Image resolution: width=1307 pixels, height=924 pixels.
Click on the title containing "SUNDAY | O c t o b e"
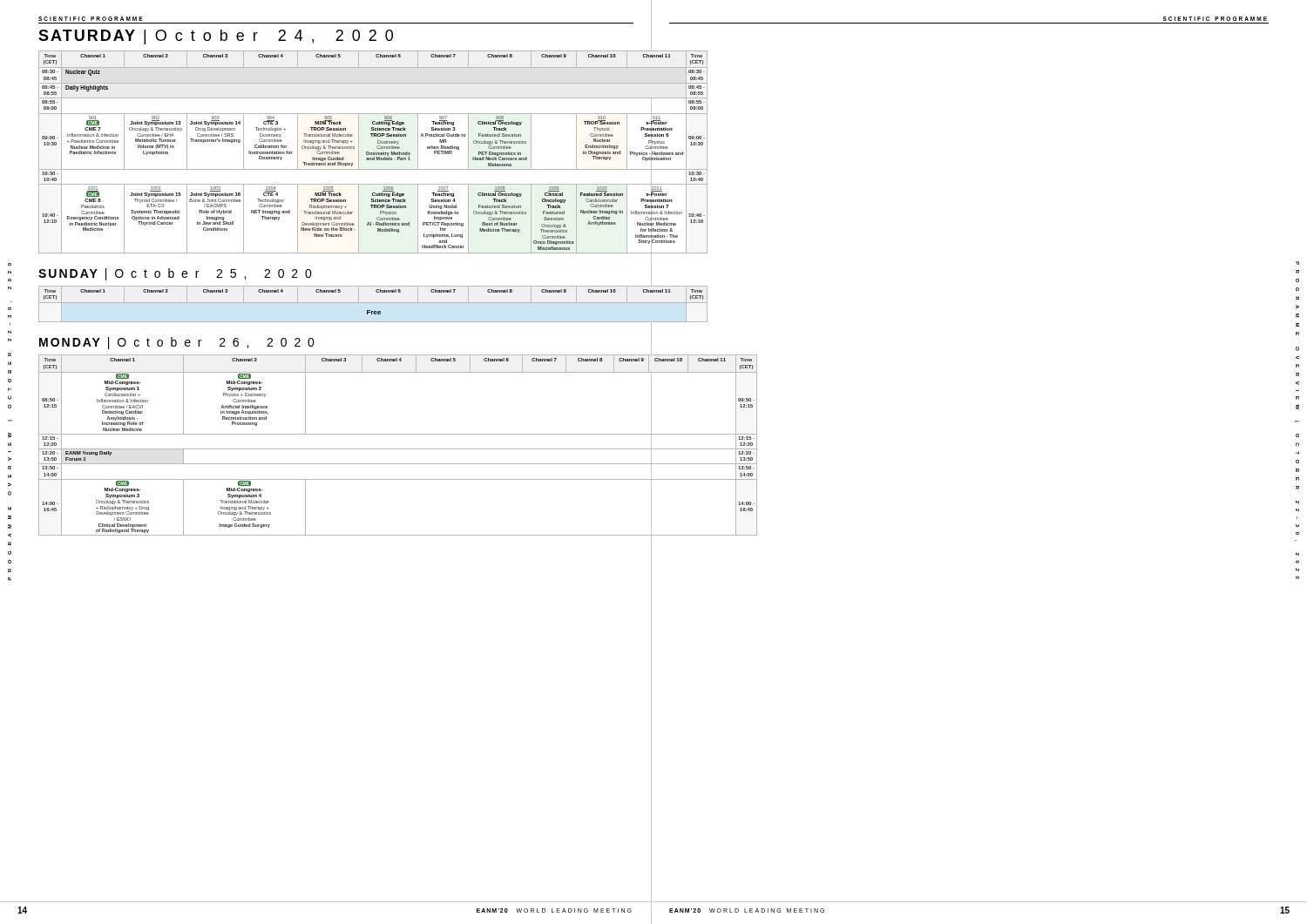pyautogui.click(x=176, y=273)
